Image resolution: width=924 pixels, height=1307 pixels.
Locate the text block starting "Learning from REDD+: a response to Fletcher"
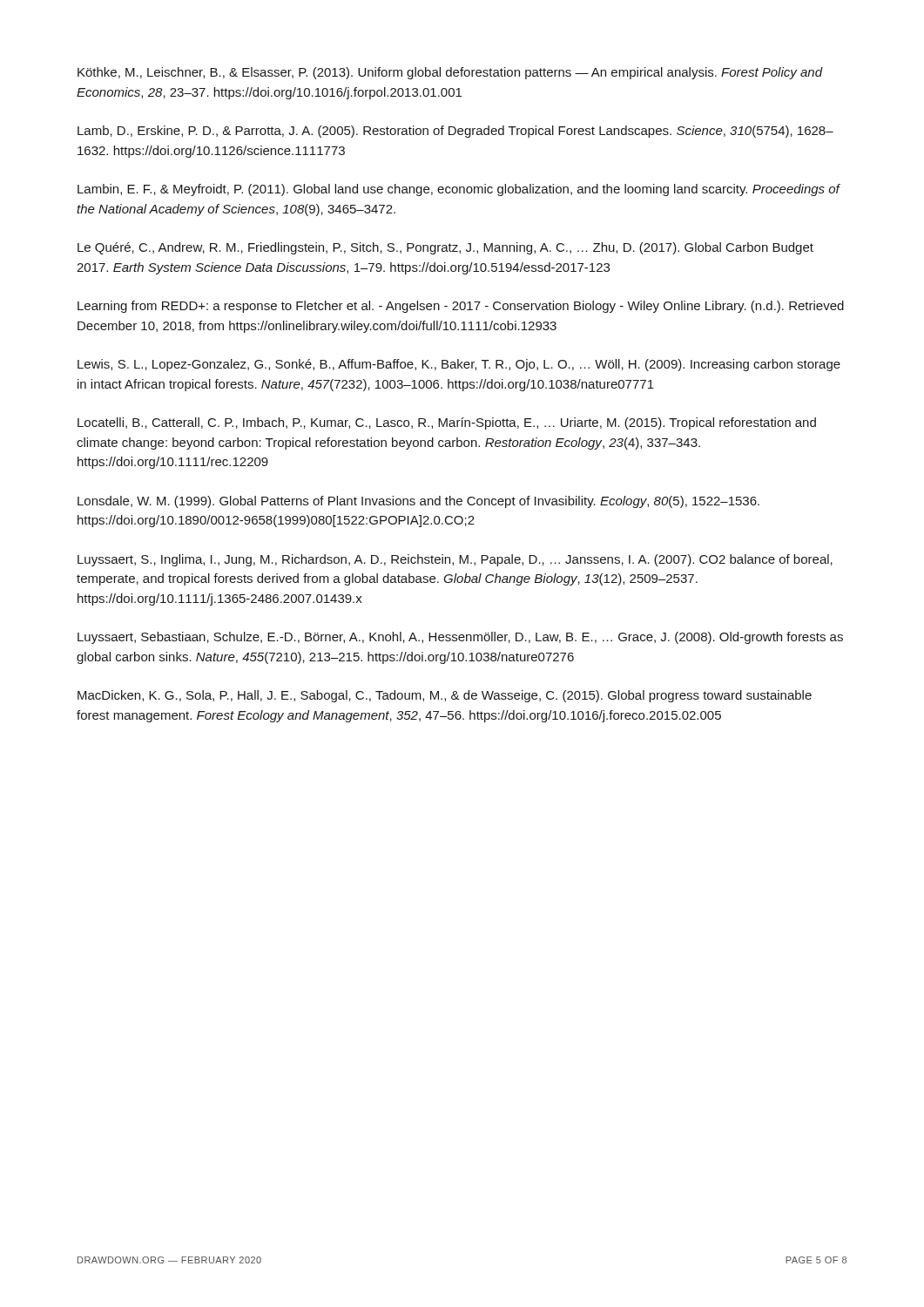460,315
